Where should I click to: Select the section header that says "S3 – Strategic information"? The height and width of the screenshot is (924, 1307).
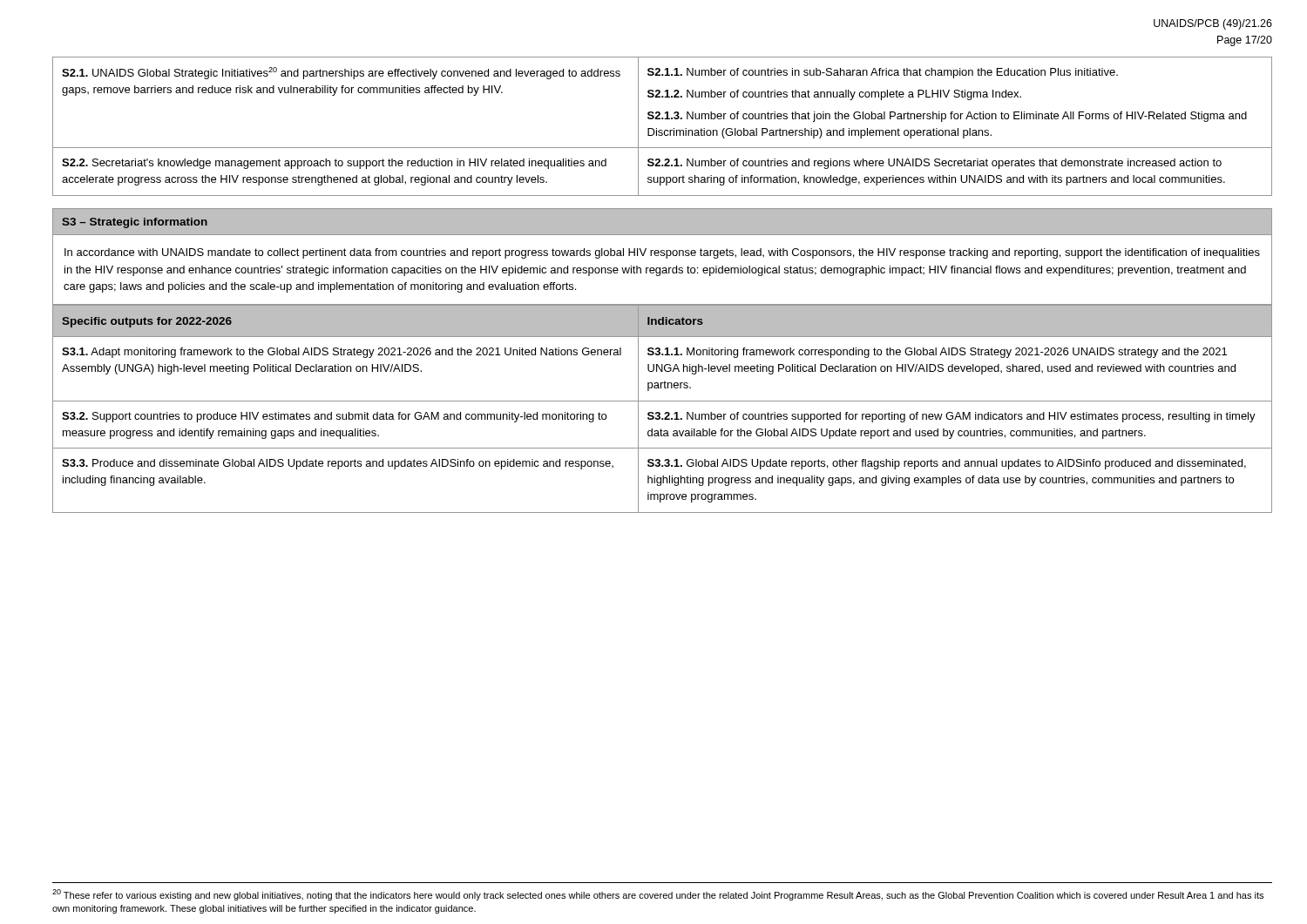tap(135, 222)
